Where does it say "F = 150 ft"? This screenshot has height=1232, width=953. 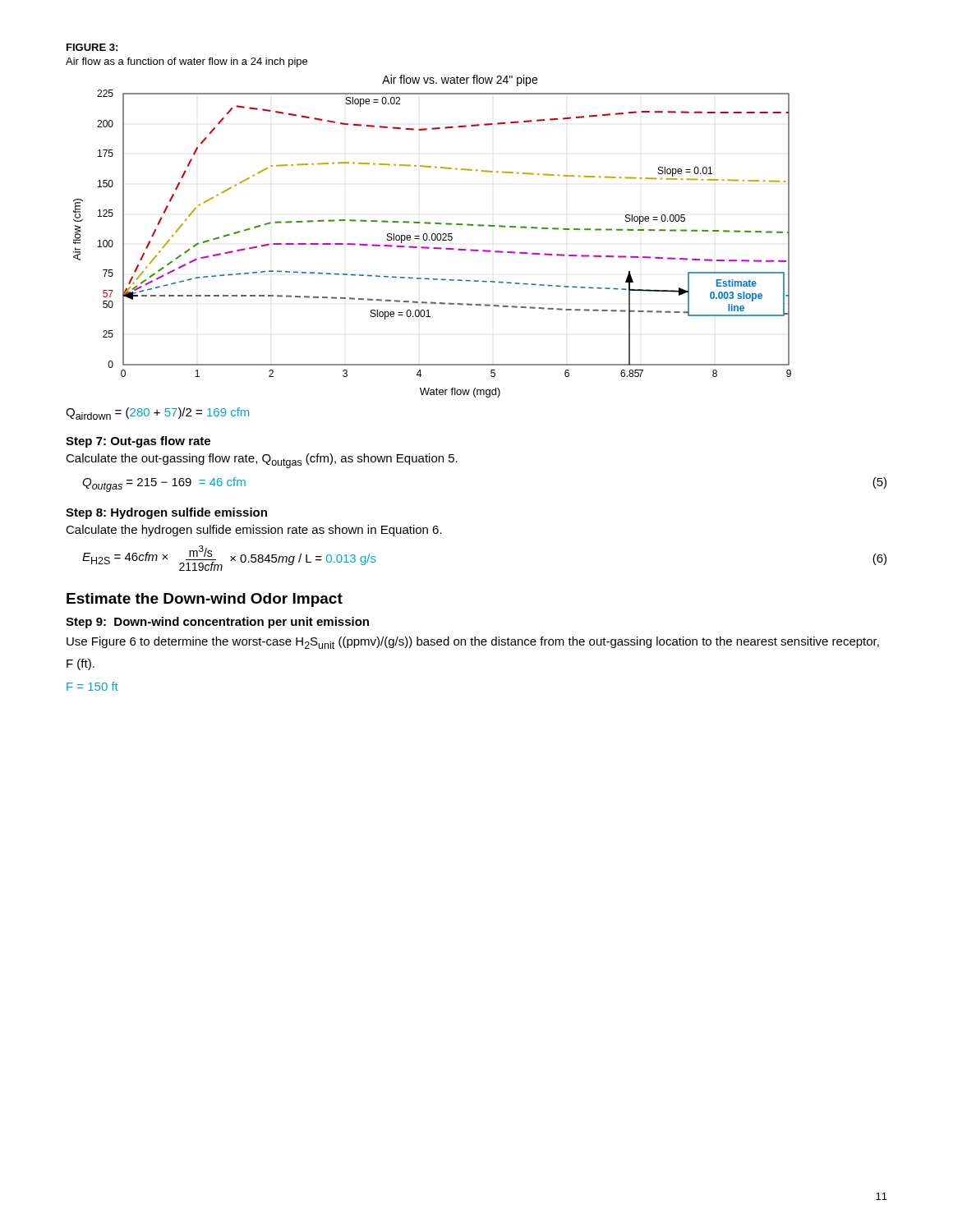pyautogui.click(x=92, y=686)
